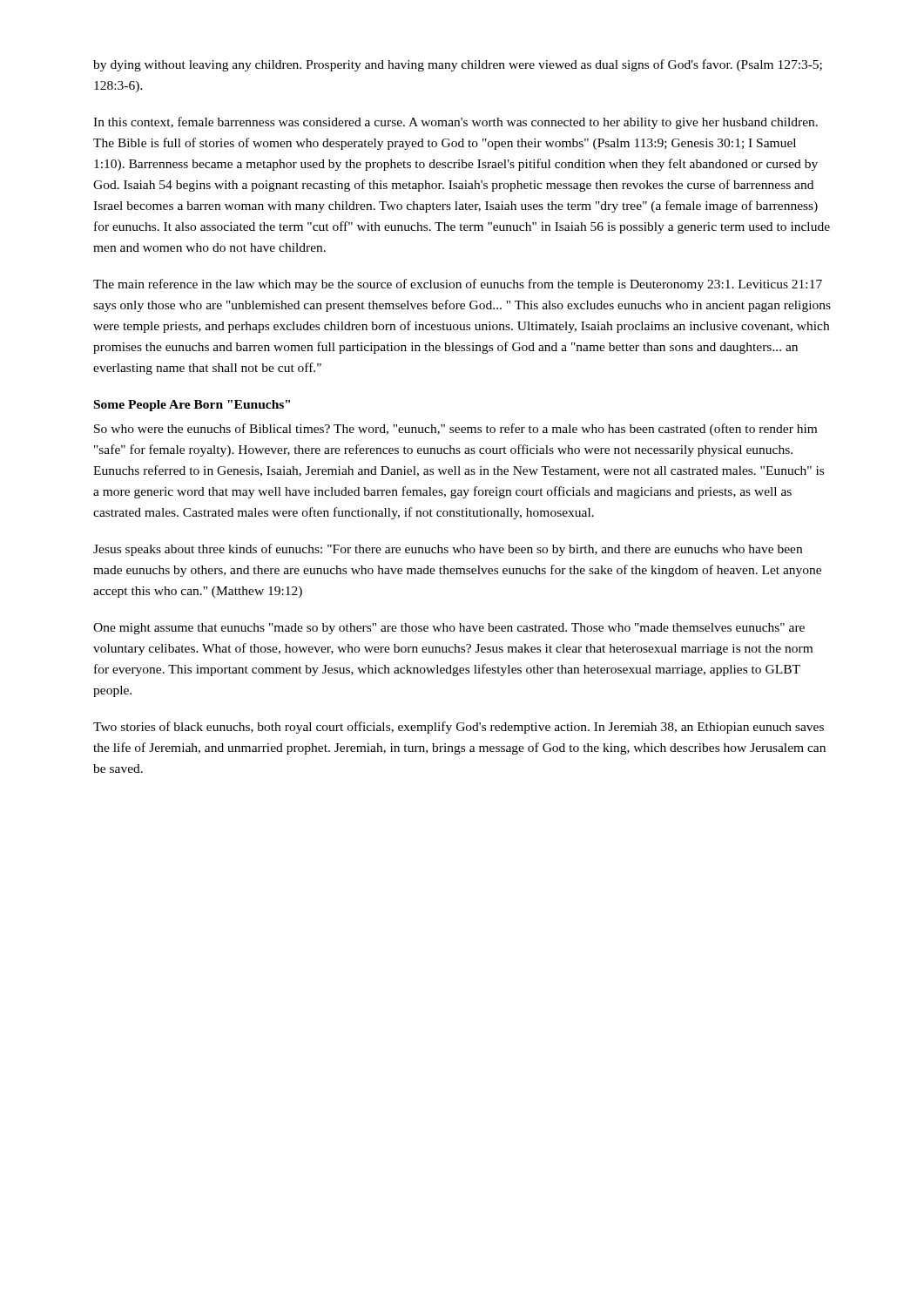Click on the passage starting "So who were the eunuchs"
The width and height of the screenshot is (924, 1307).
(459, 470)
